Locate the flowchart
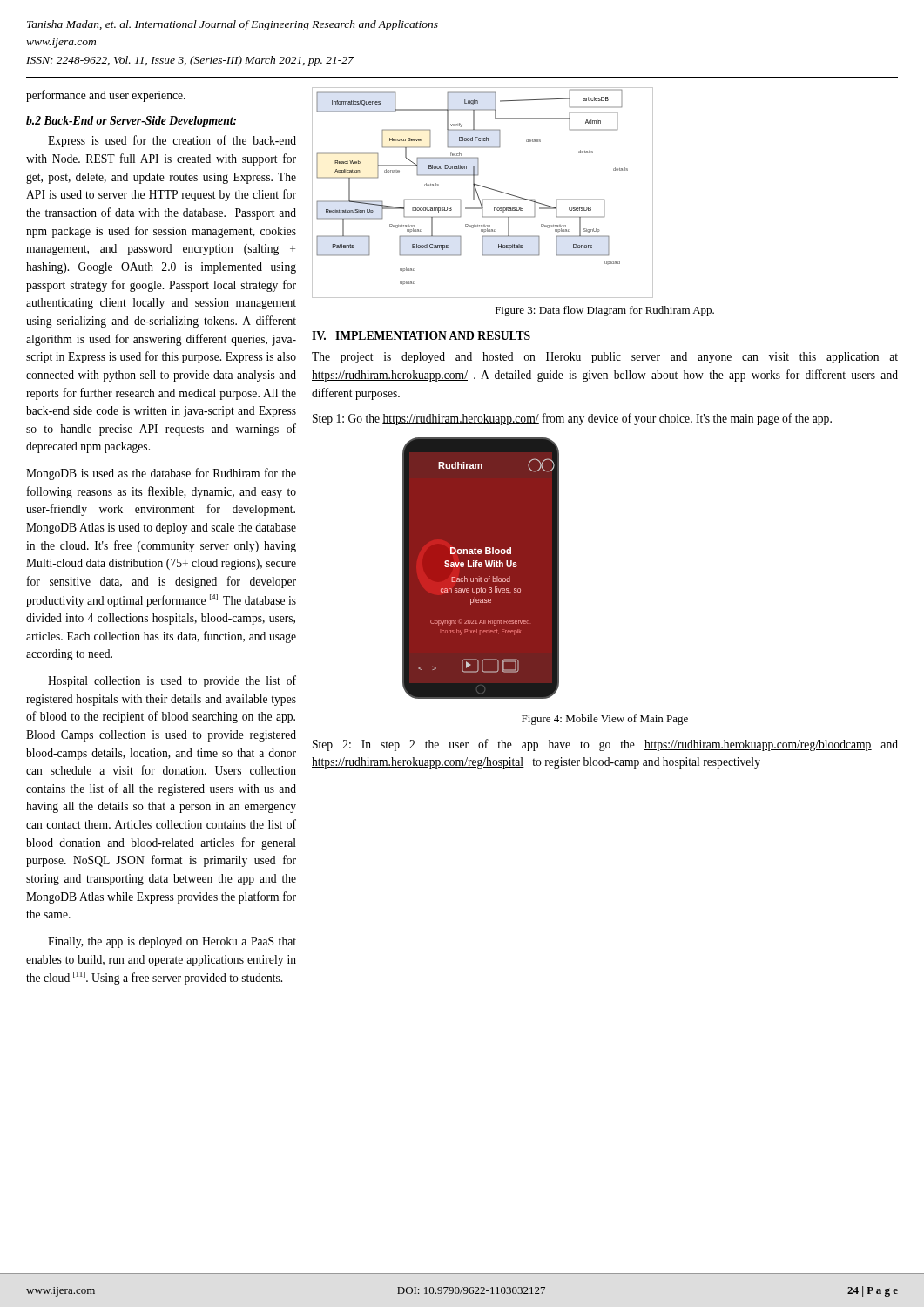924x1307 pixels. pyautogui.click(x=605, y=193)
